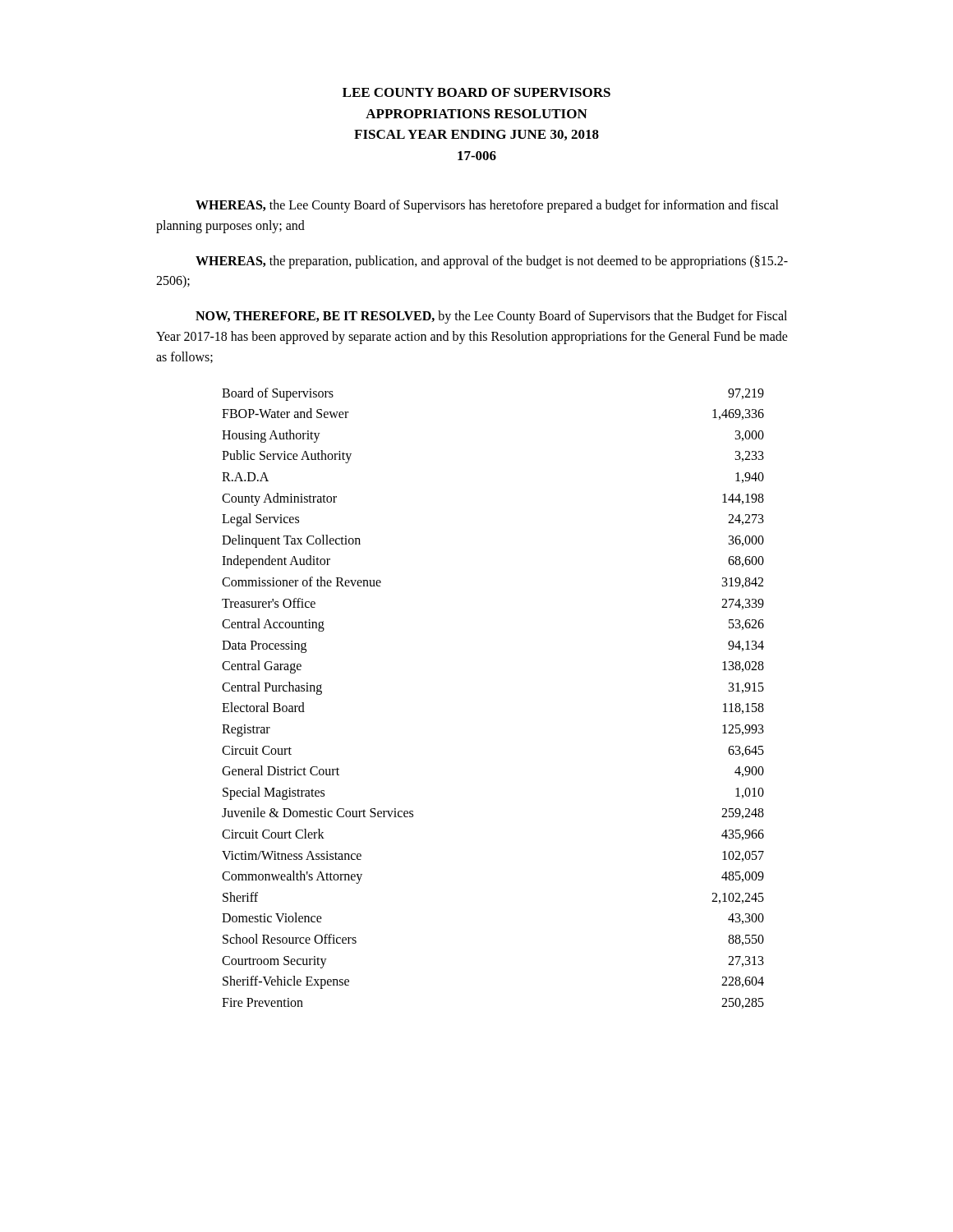953x1232 pixels.
Task: Where does it say "Fire Prevention 250,285"?
Action: pos(249,1003)
